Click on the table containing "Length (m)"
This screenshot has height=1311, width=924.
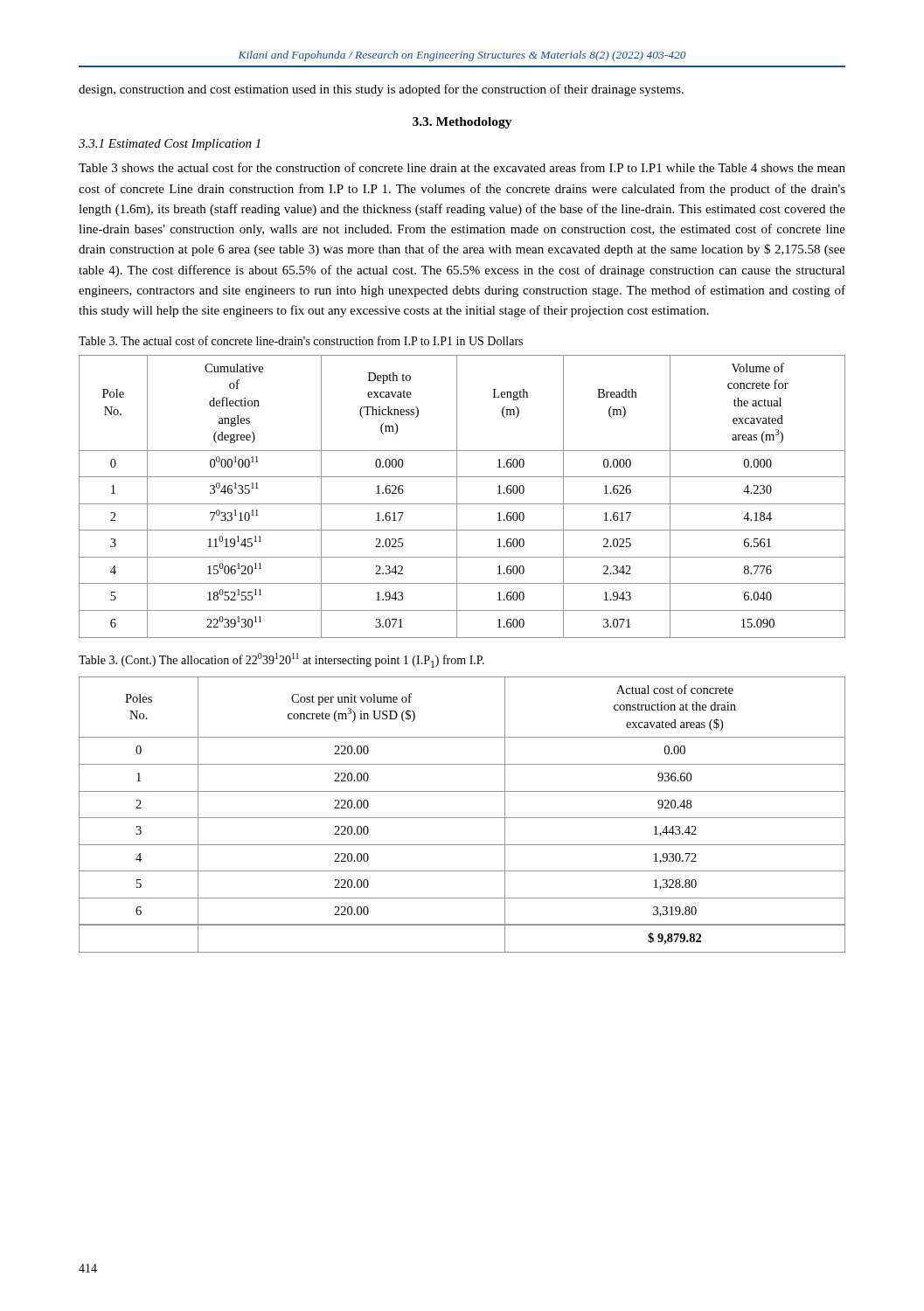click(x=462, y=496)
